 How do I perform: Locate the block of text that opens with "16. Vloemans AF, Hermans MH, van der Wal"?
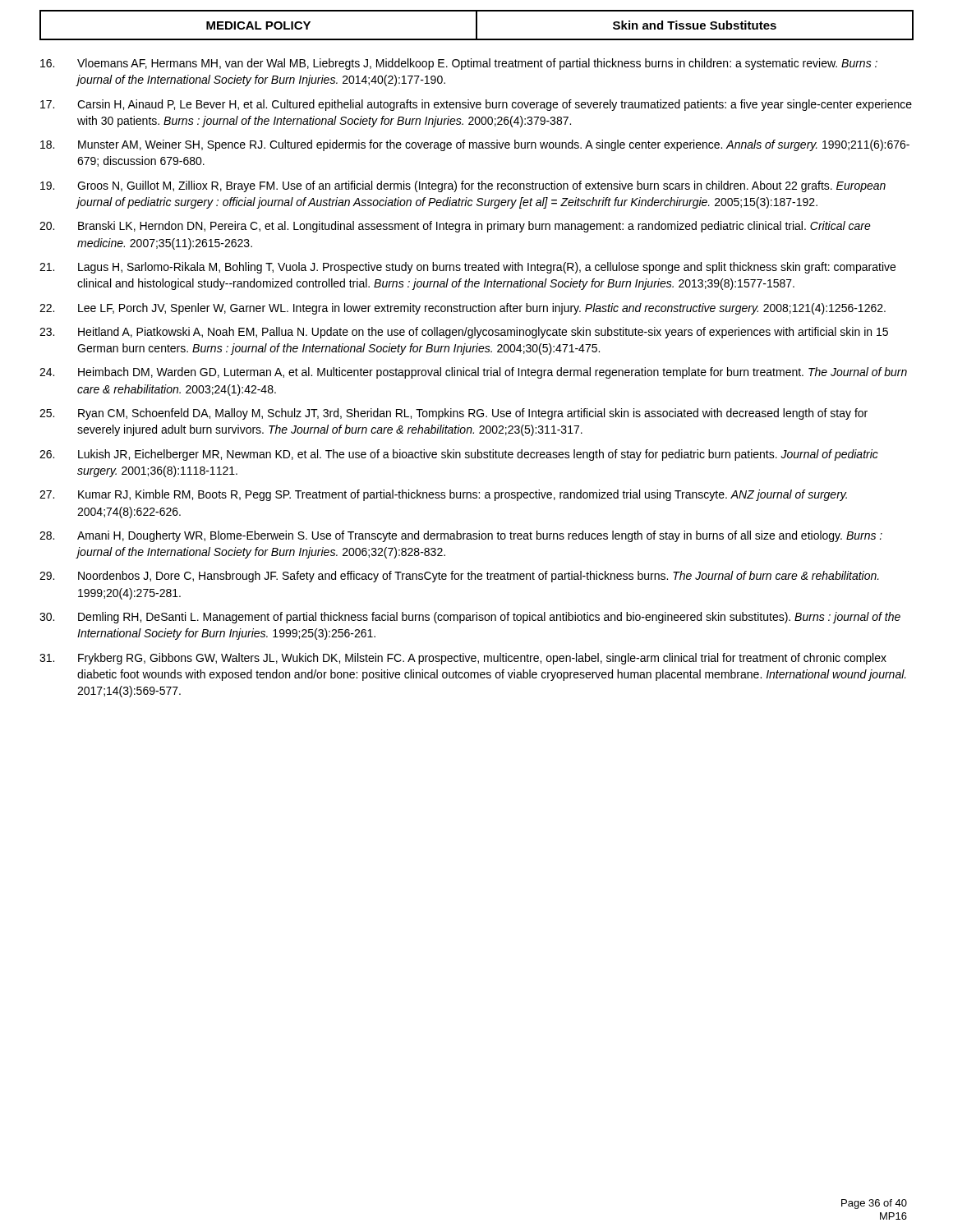point(476,72)
